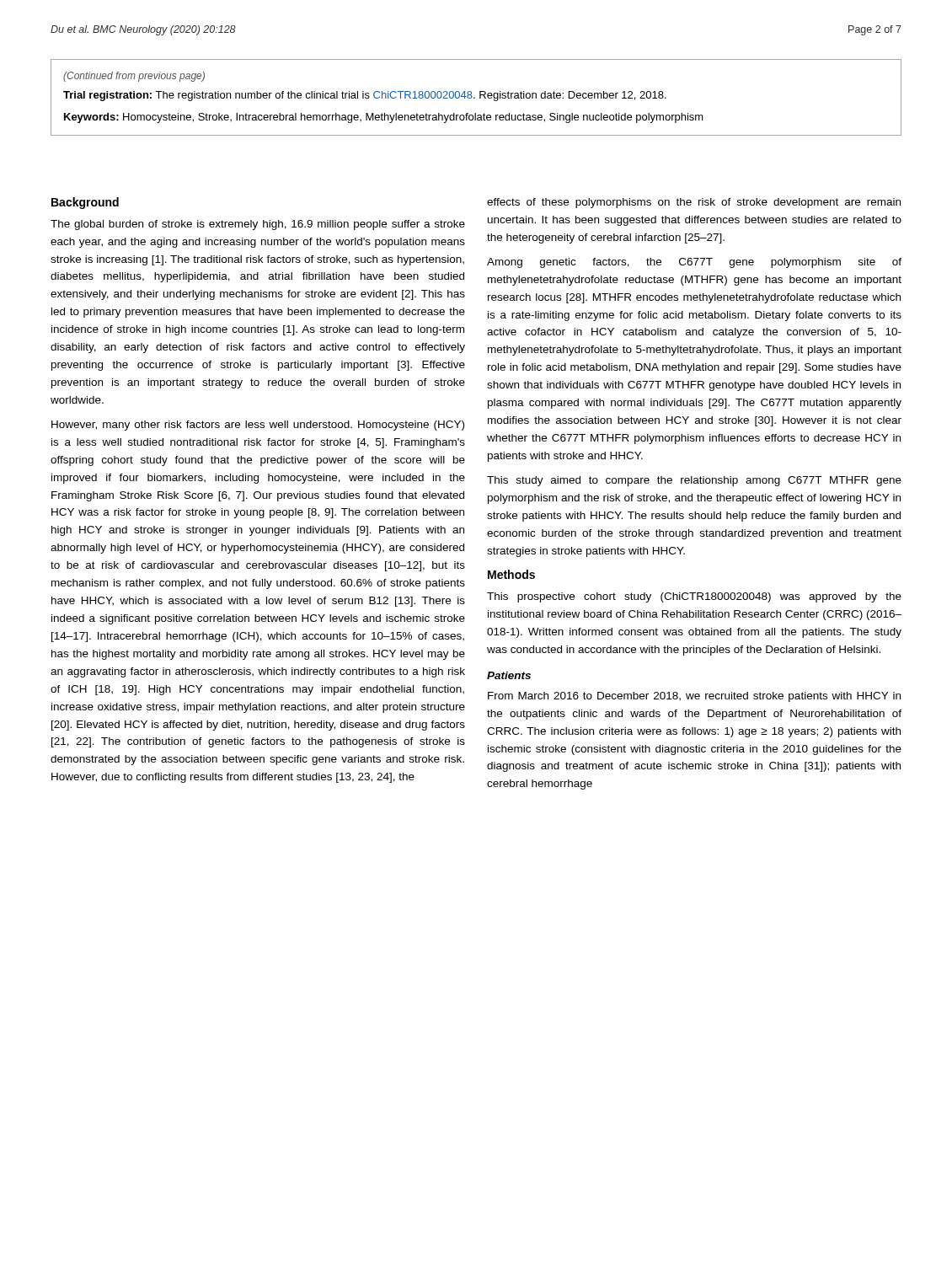The image size is (952, 1264).
Task: Find the text block containing "This study aimed to compare the relationship"
Action: 694,515
